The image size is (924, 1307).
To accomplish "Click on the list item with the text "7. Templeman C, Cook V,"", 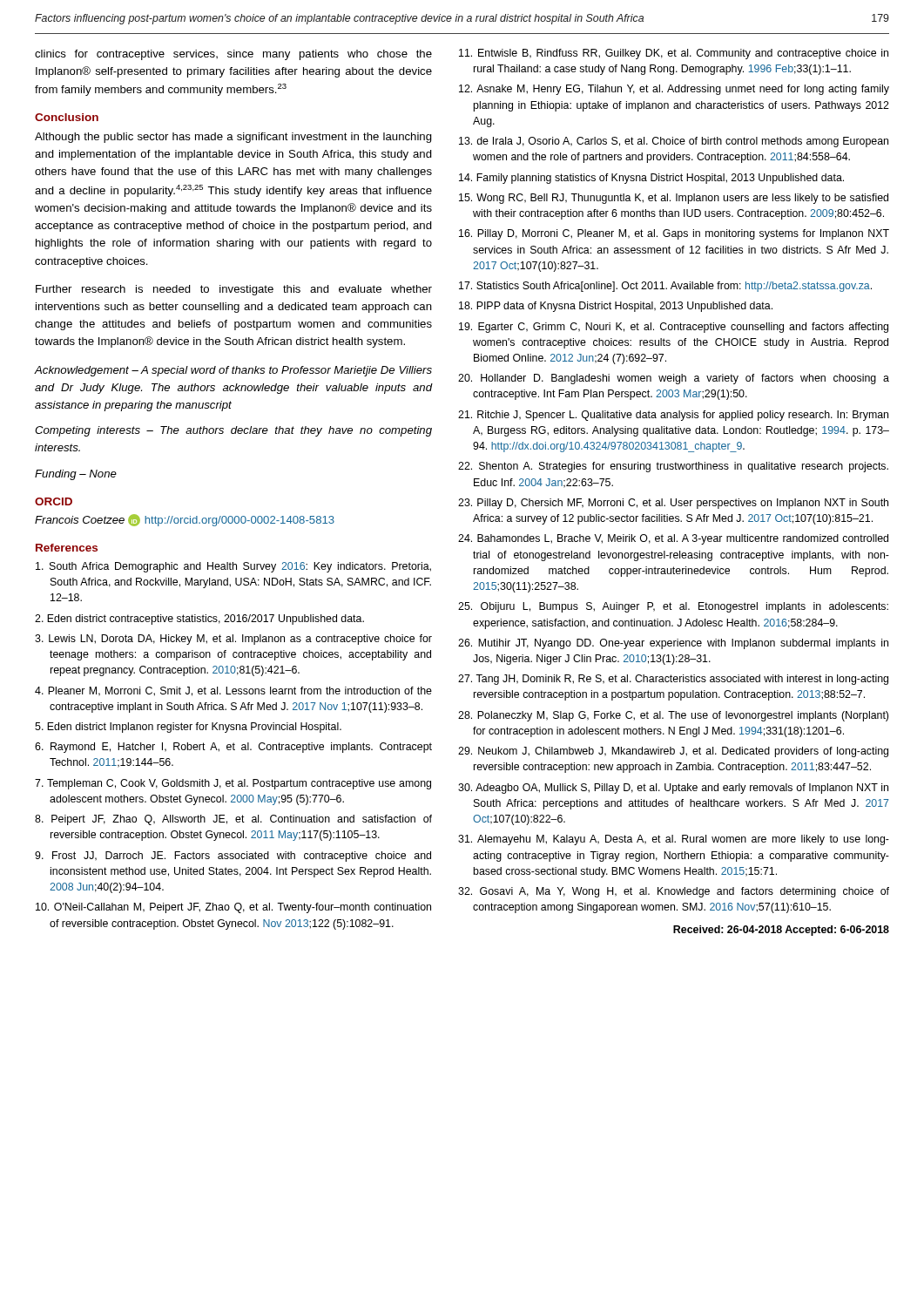I will click(x=233, y=791).
